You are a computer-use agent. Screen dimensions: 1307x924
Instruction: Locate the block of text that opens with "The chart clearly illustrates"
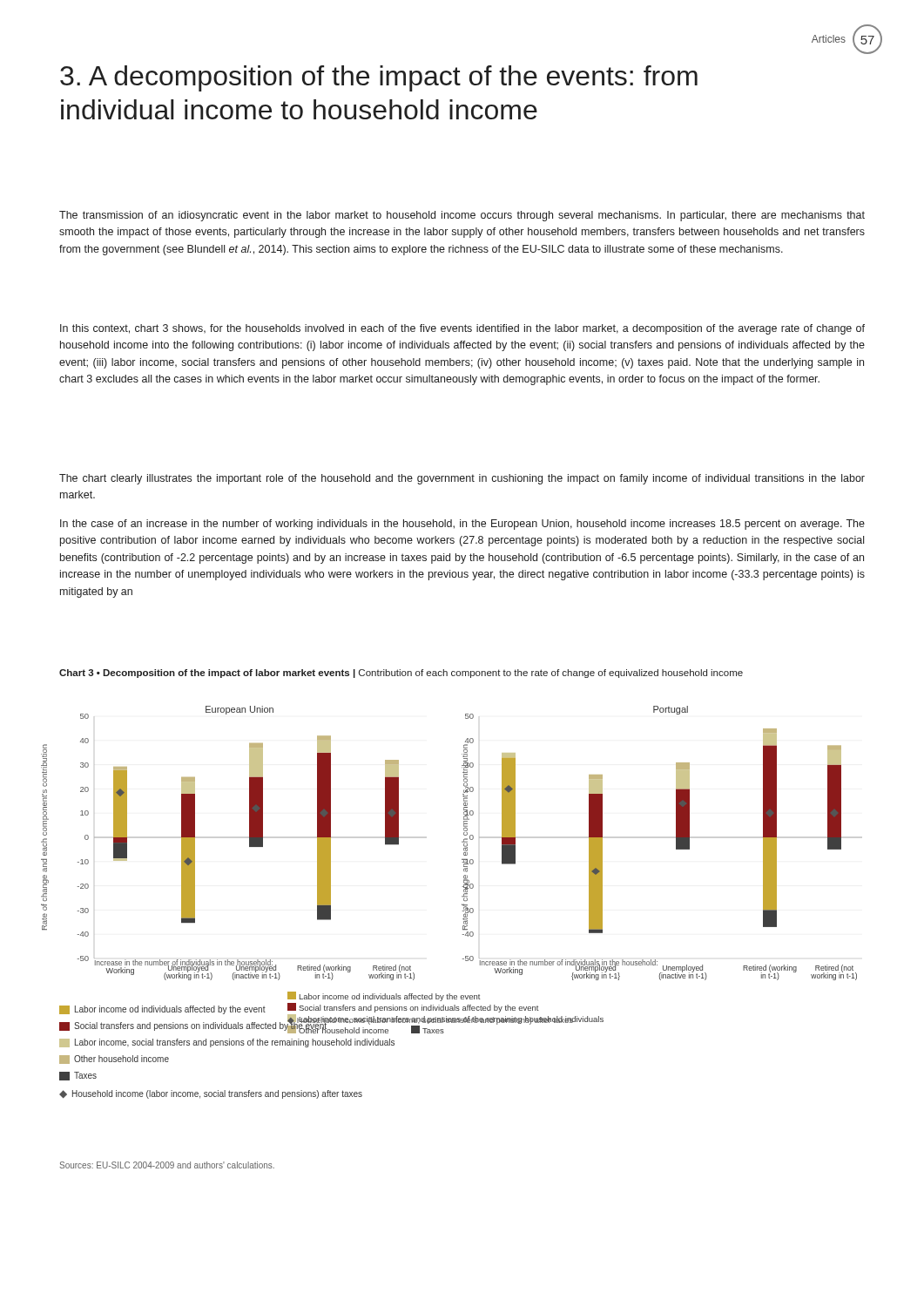click(462, 487)
